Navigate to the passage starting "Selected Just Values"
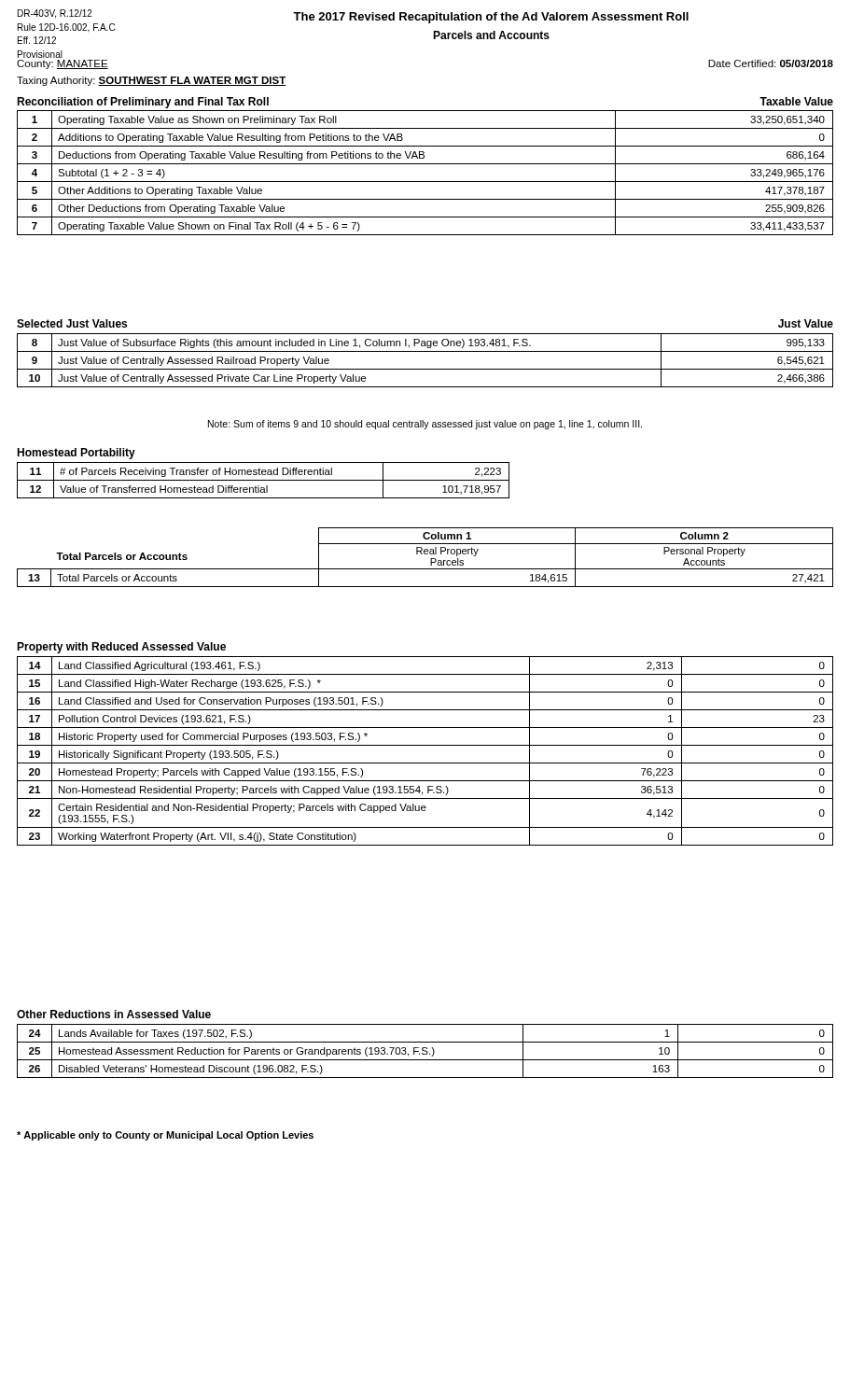 click(72, 324)
